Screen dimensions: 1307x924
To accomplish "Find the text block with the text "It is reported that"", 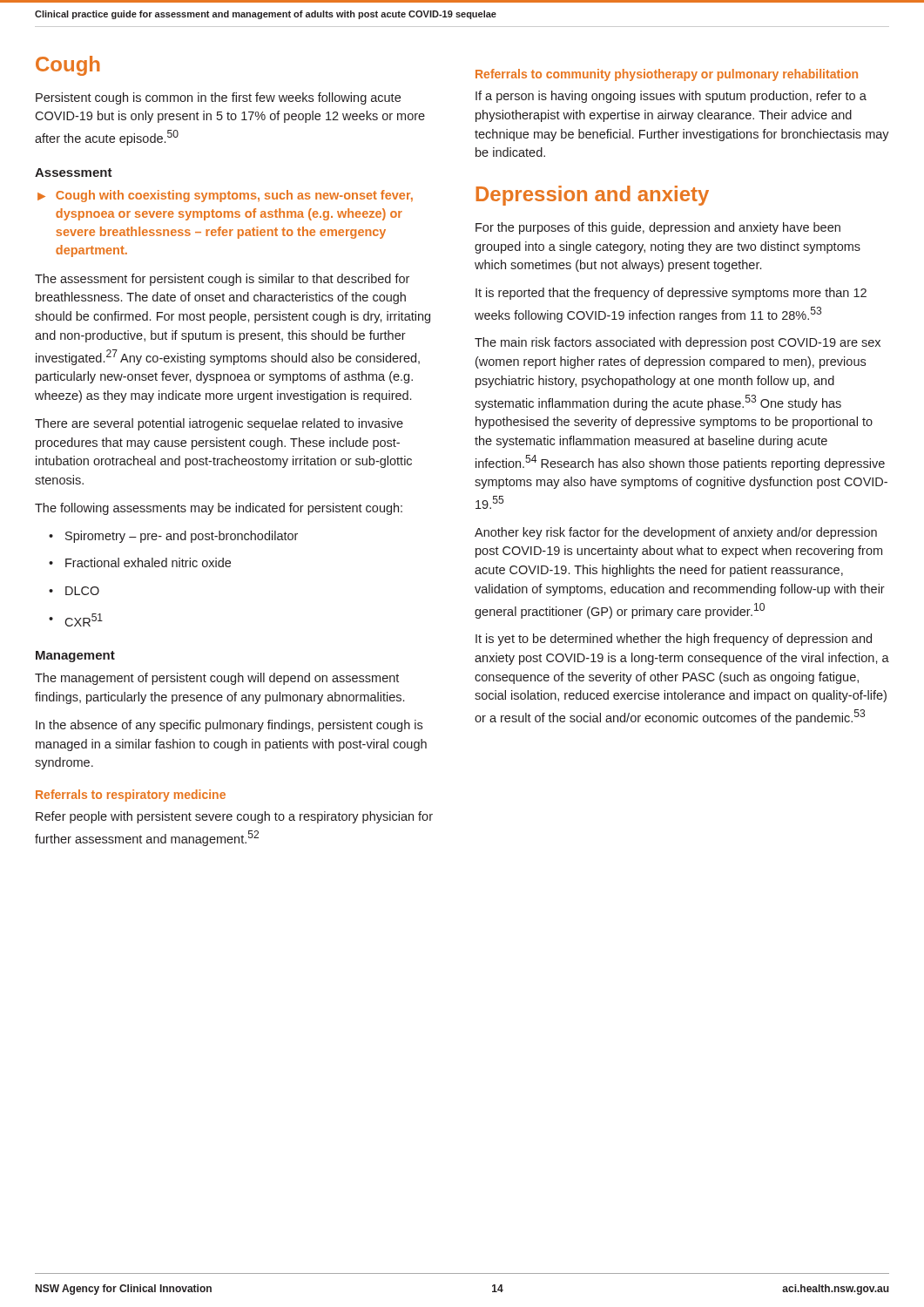I will pos(682,305).
